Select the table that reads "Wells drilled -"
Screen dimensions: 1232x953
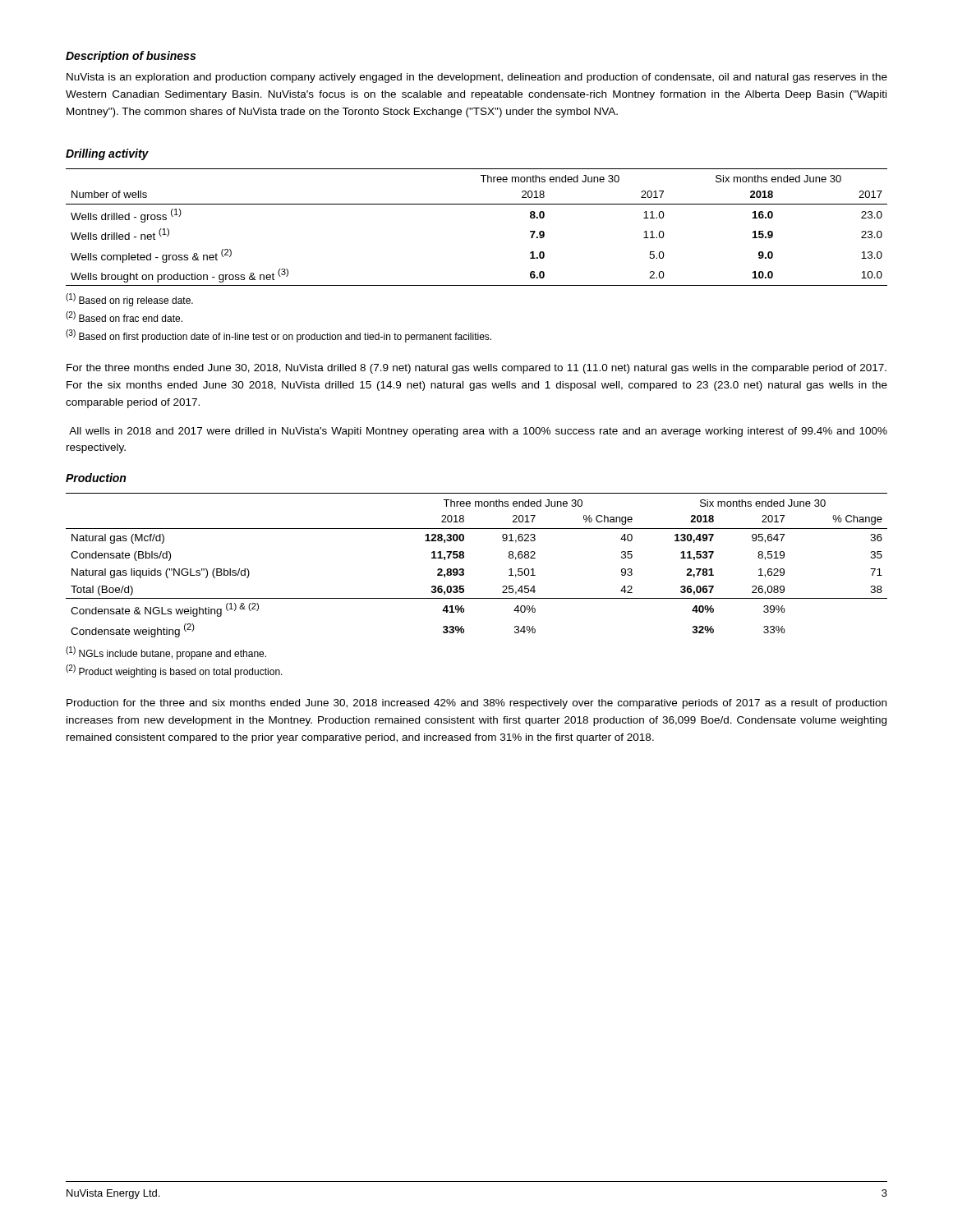476,227
